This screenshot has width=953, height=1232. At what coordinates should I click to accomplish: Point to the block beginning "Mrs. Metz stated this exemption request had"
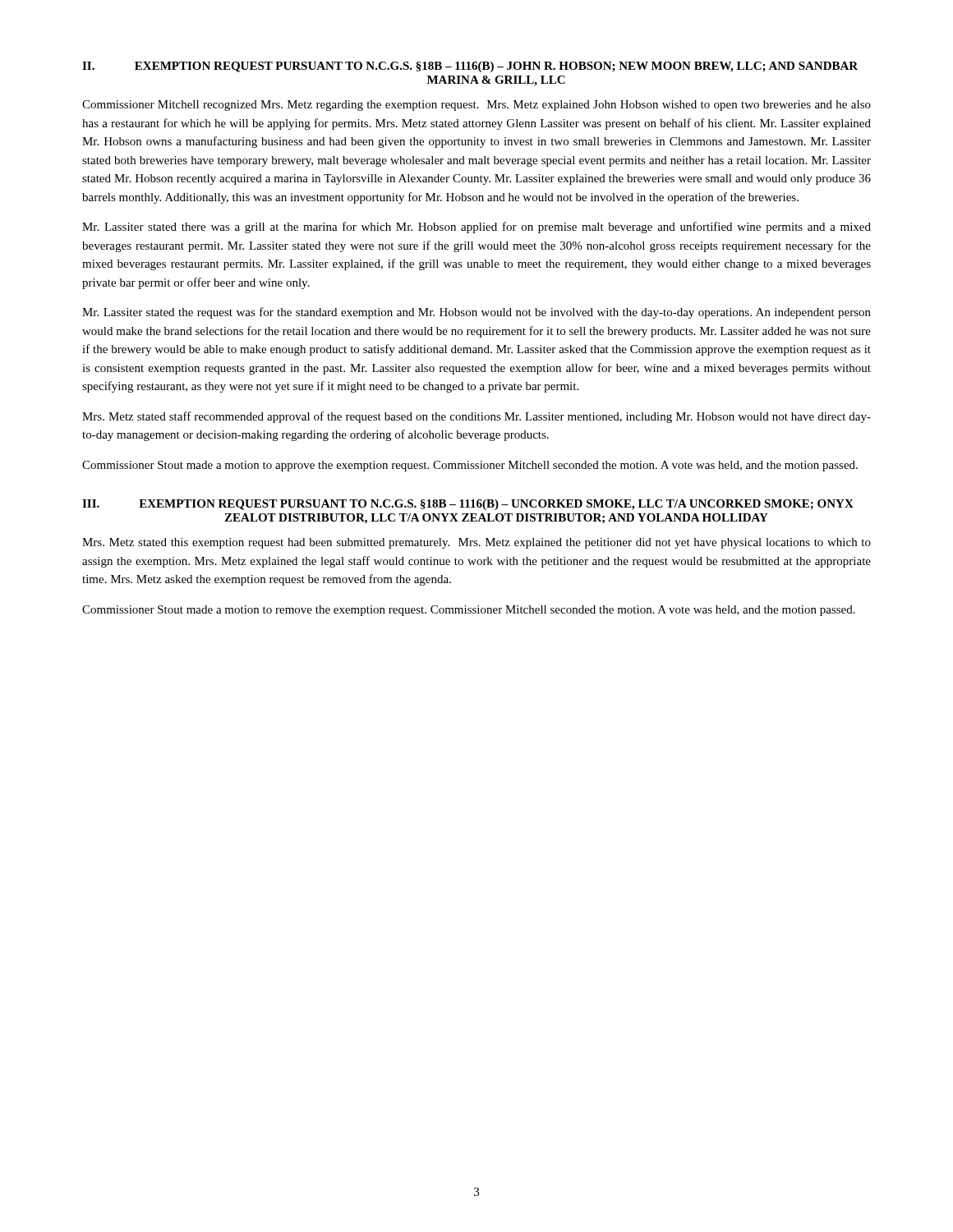click(x=476, y=561)
